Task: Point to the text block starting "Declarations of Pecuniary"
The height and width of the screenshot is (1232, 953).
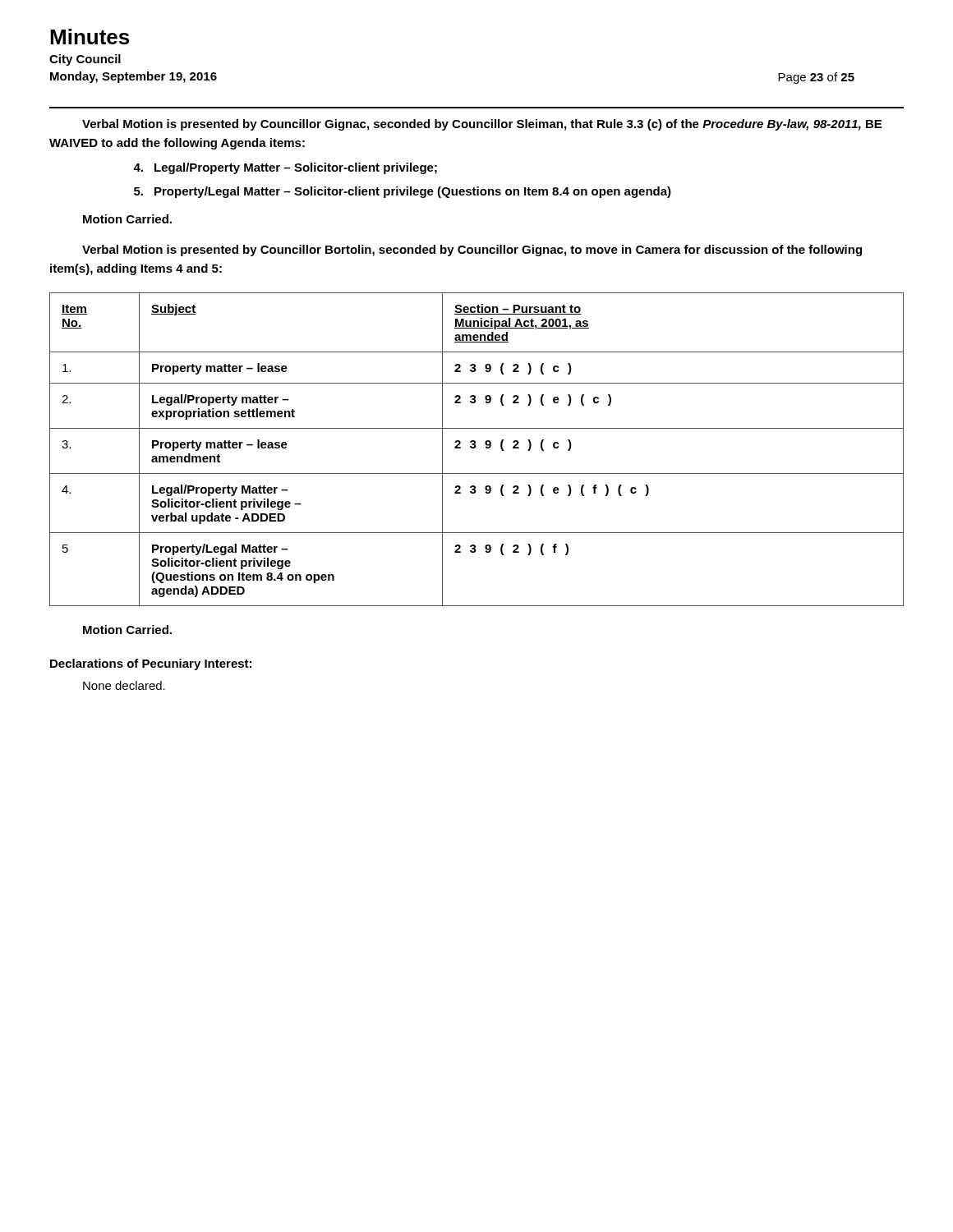Action: (x=151, y=663)
